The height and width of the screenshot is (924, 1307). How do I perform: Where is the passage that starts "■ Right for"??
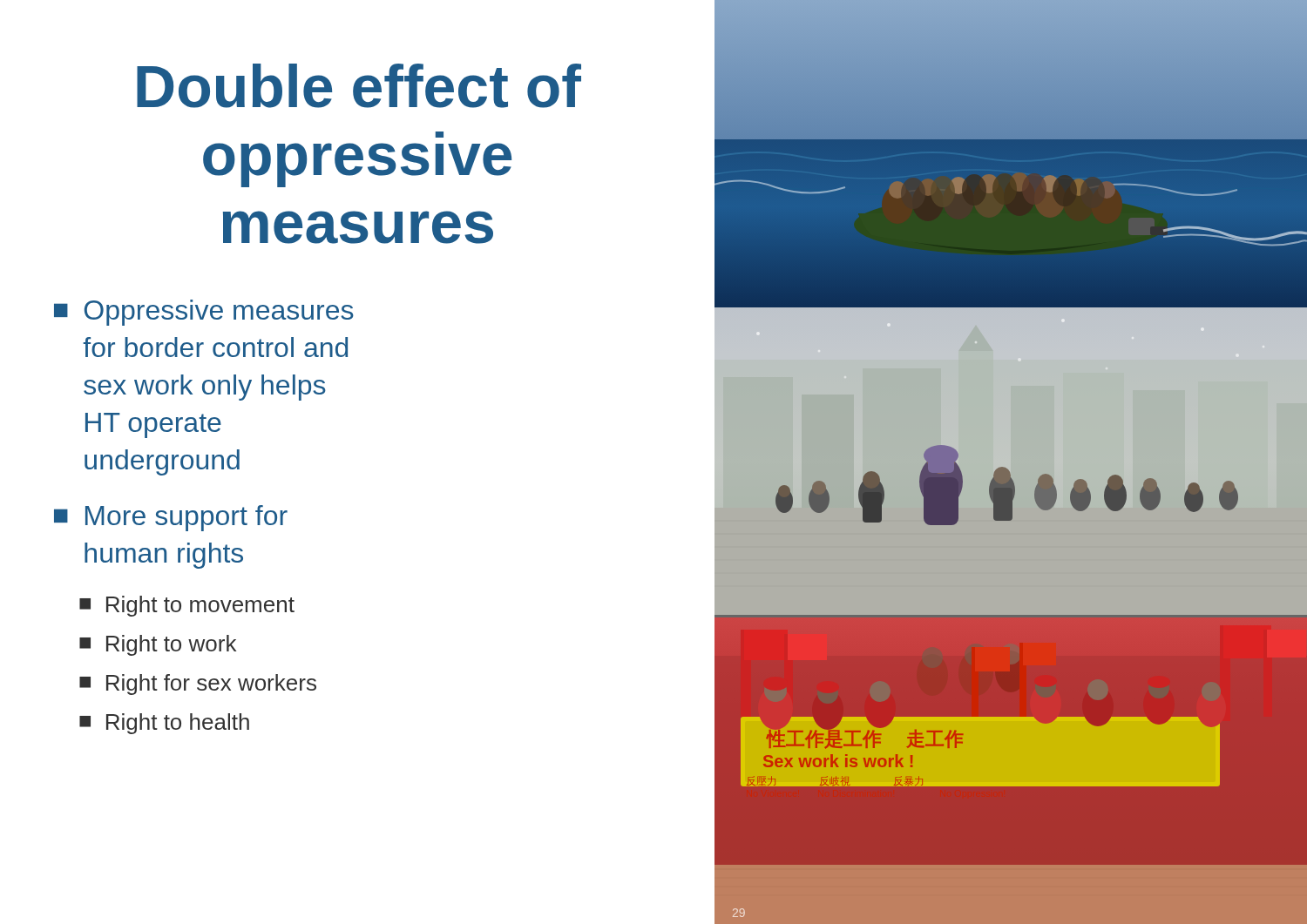(198, 683)
